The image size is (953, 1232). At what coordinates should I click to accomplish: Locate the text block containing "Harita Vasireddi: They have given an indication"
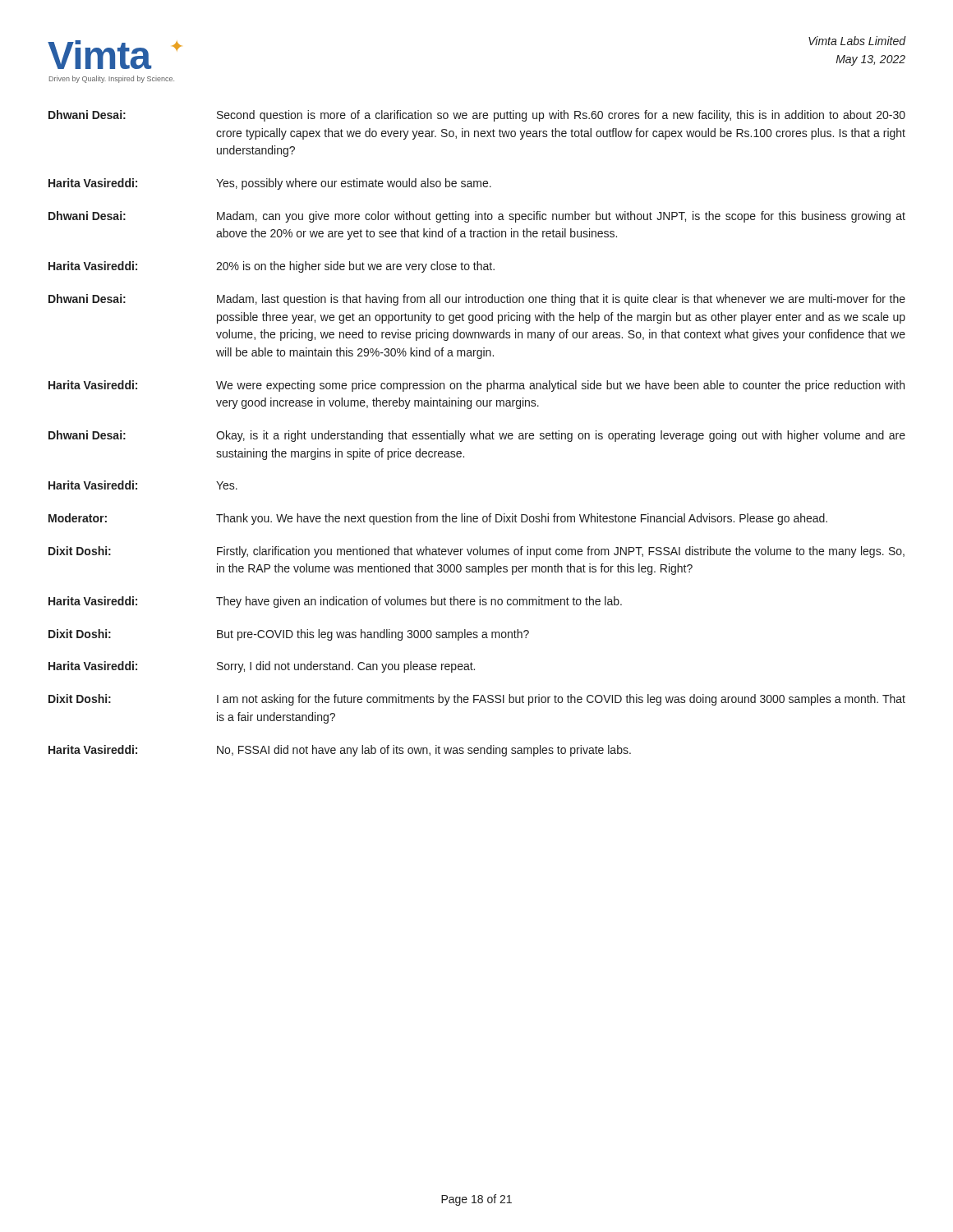[476, 602]
